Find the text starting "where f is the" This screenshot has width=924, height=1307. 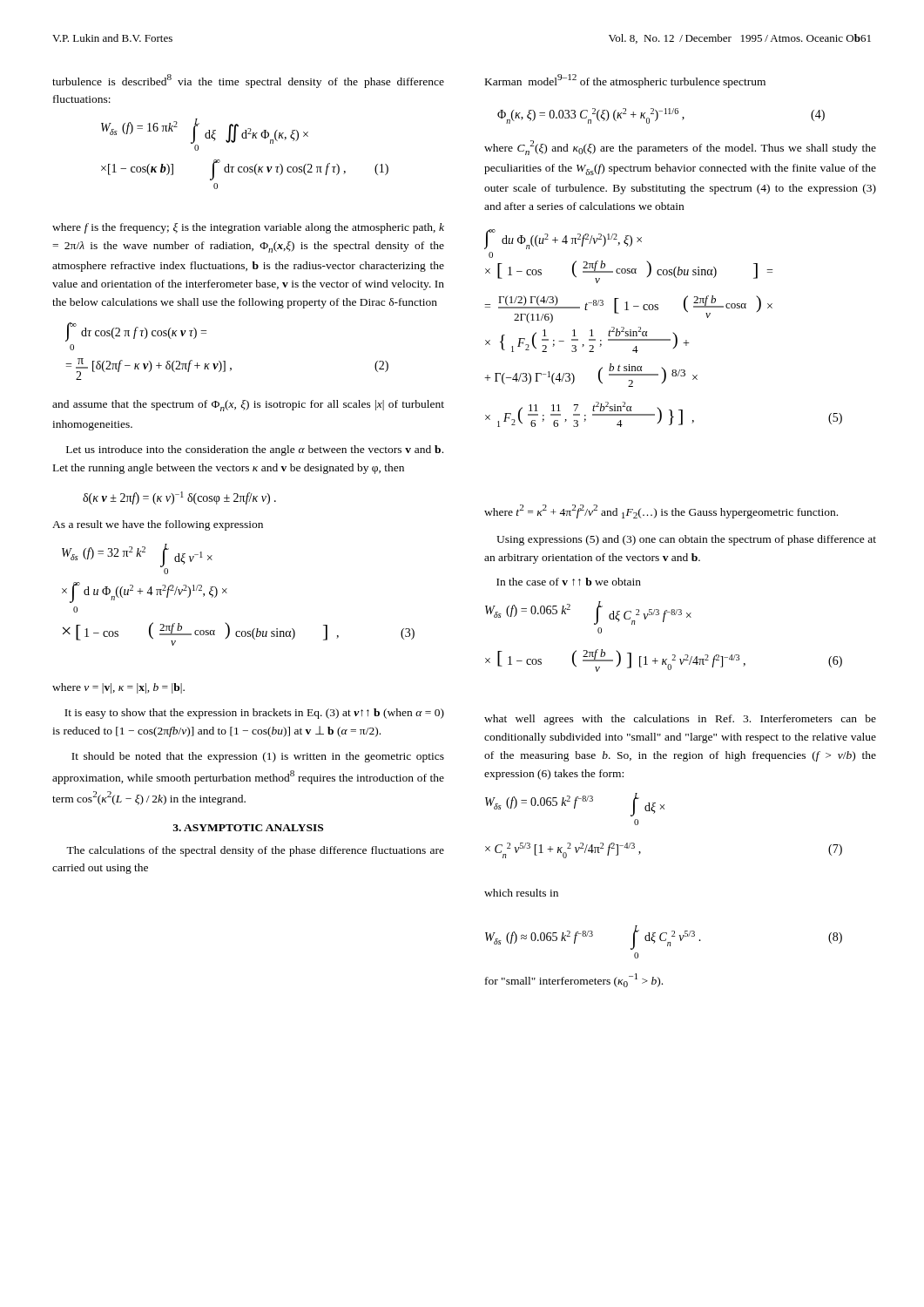(248, 265)
